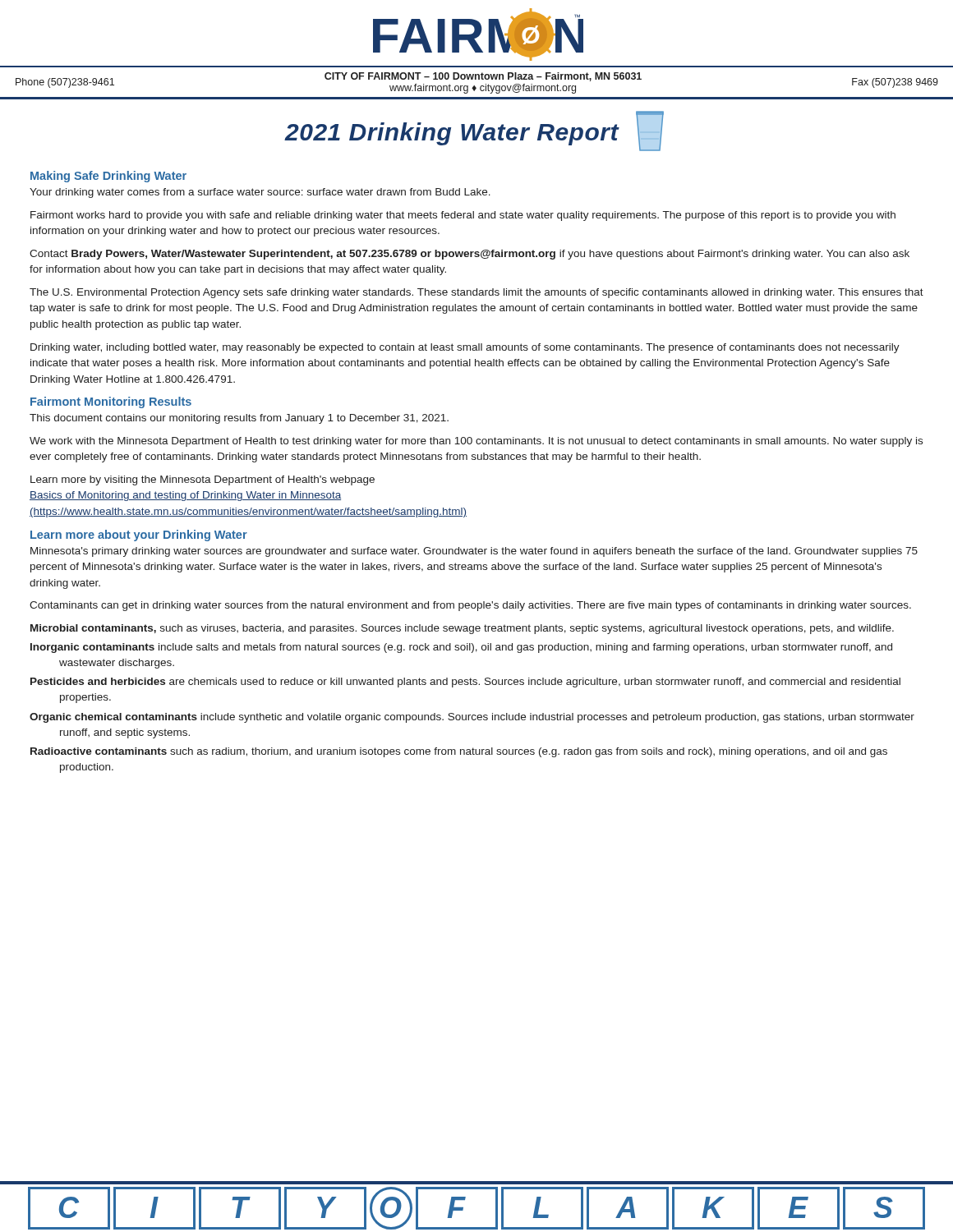Click on the region starting "Learn more by visiting"
This screenshot has height=1232, width=953.
203,480
